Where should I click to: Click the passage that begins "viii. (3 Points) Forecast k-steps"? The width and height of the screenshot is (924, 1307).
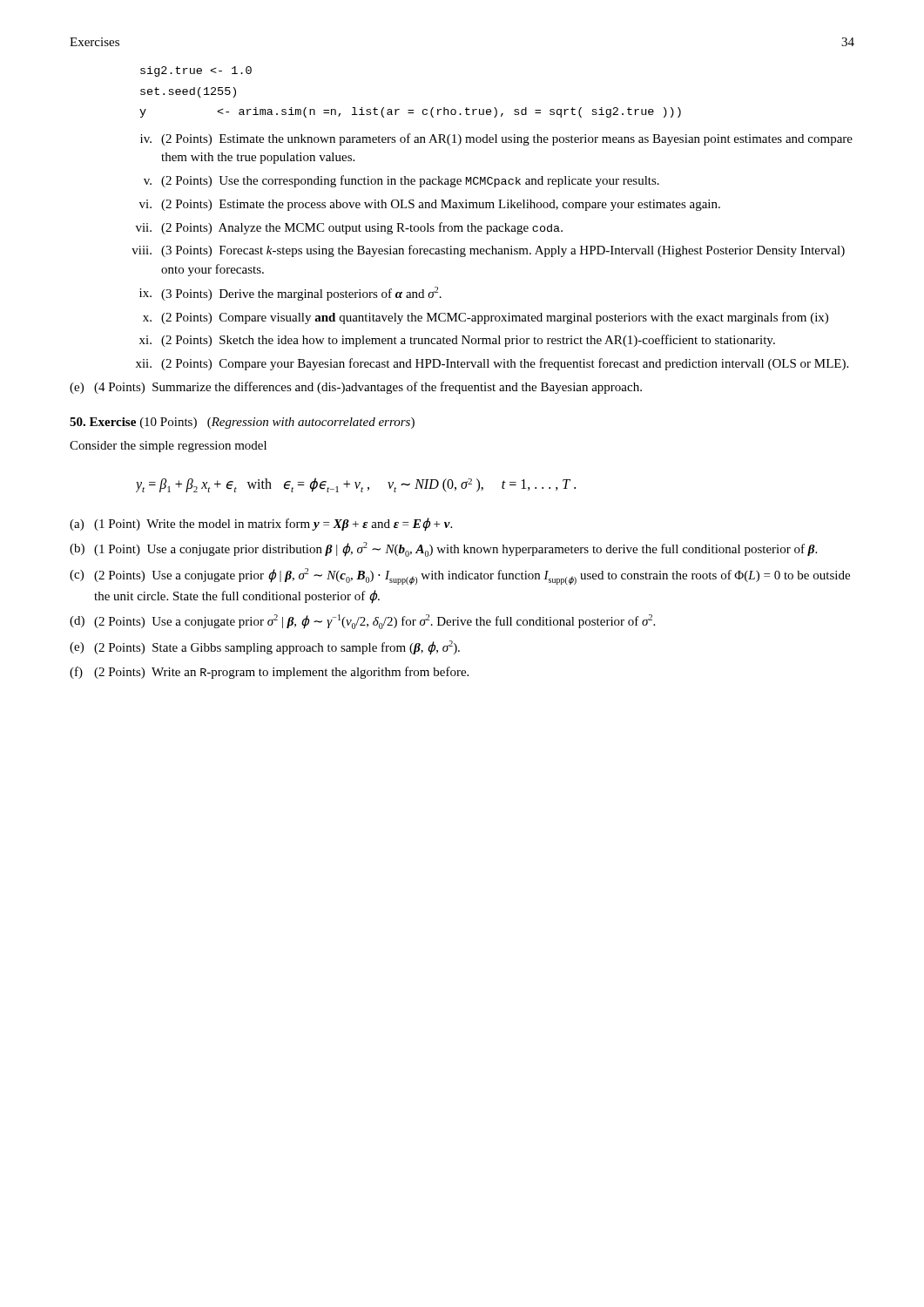point(479,261)
